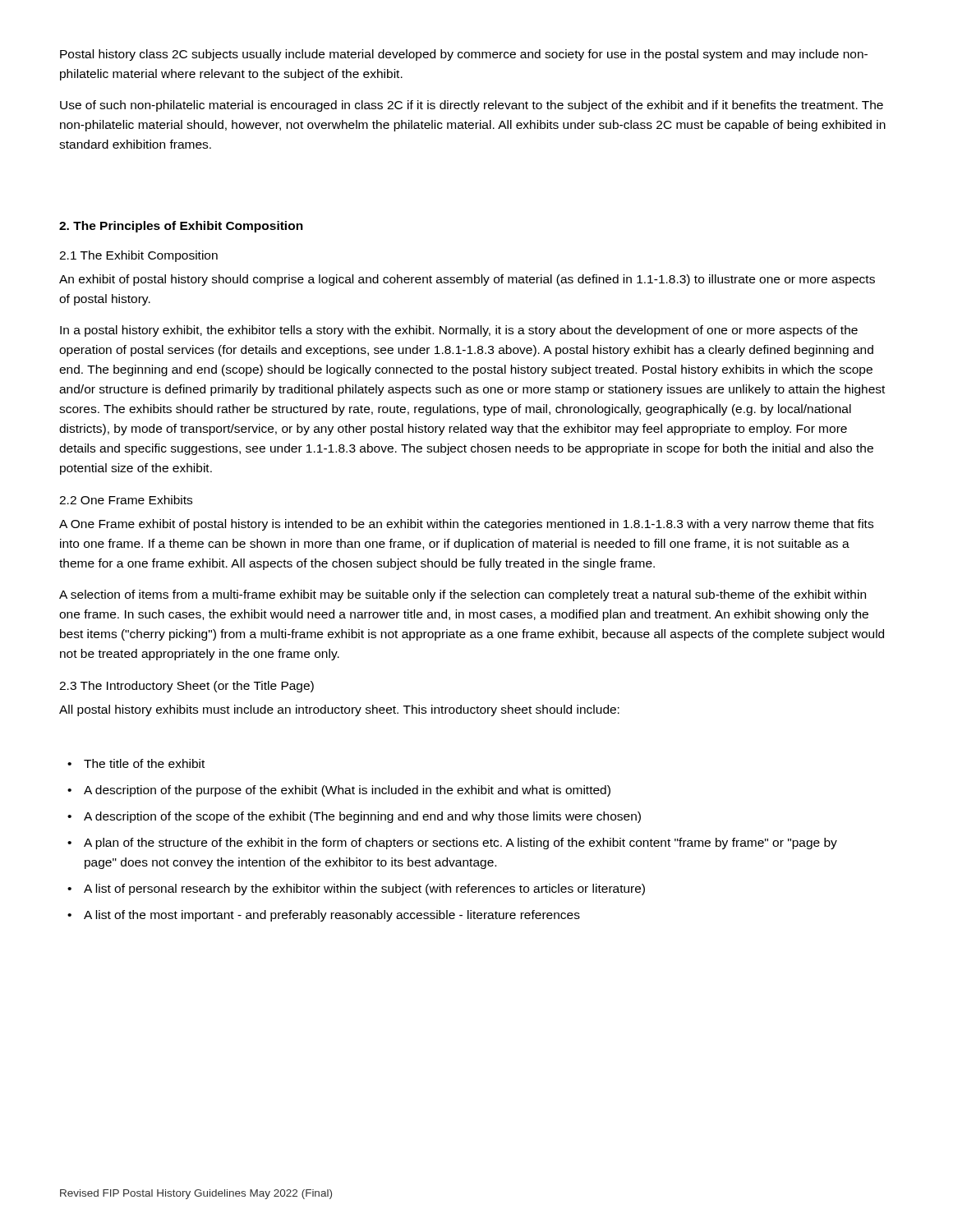Find the block on this page that starts "A selection of items from a multi-frame exhibit"
This screenshot has width=953, height=1232.
click(472, 624)
